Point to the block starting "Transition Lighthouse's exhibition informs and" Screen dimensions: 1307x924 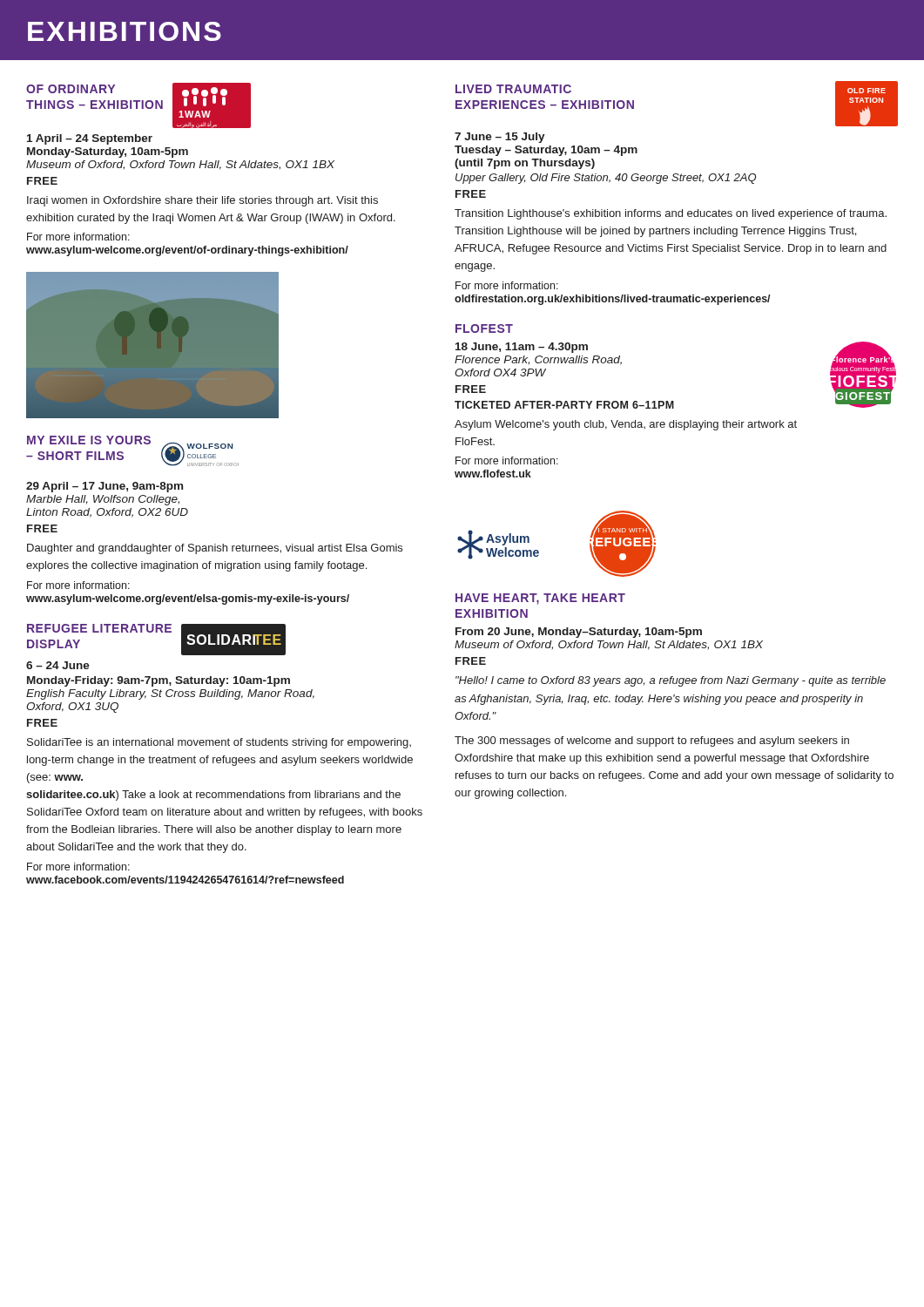pos(671,239)
